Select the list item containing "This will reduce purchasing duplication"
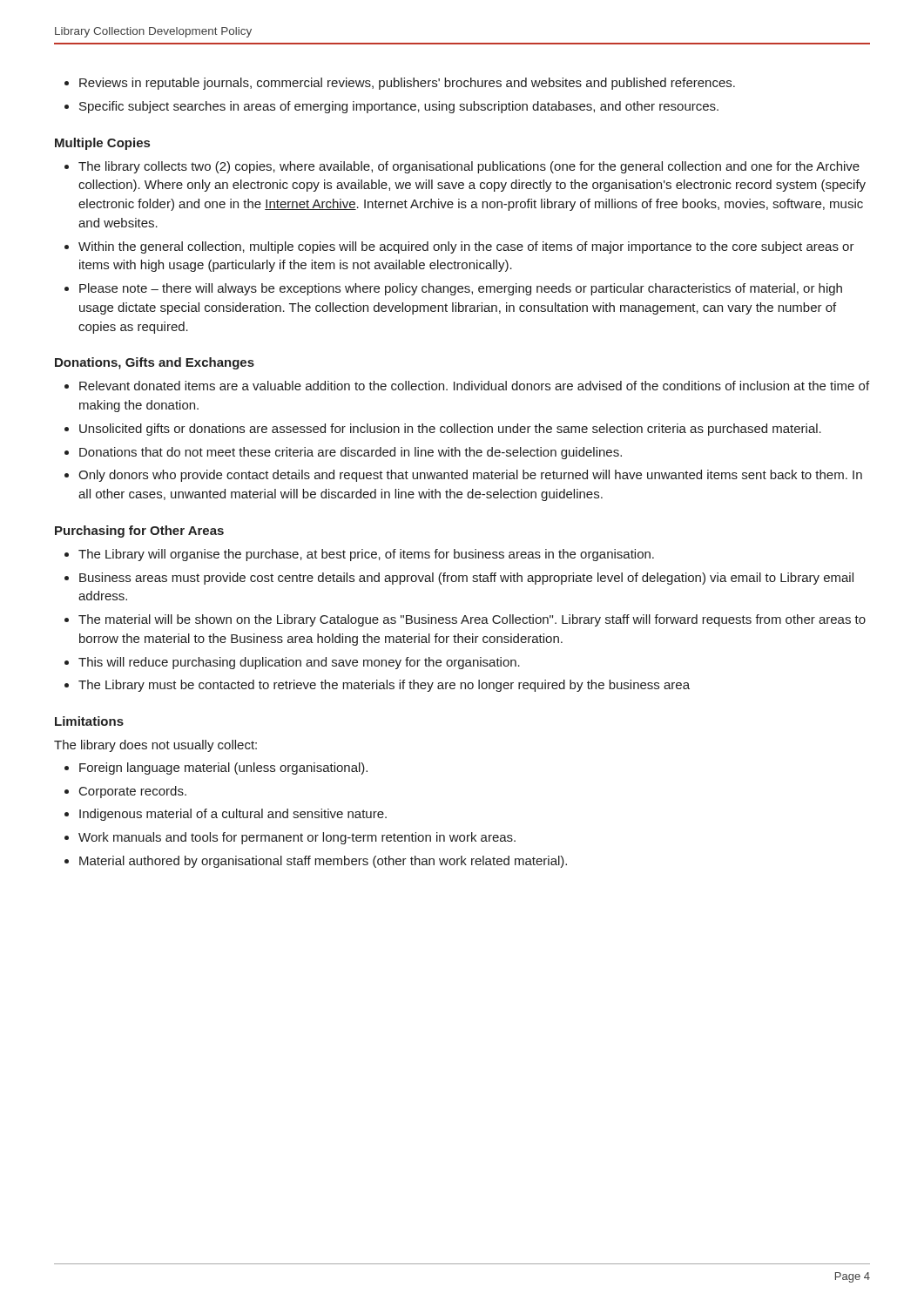Viewport: 924px width, 1307px height. [x=299, y=661]
